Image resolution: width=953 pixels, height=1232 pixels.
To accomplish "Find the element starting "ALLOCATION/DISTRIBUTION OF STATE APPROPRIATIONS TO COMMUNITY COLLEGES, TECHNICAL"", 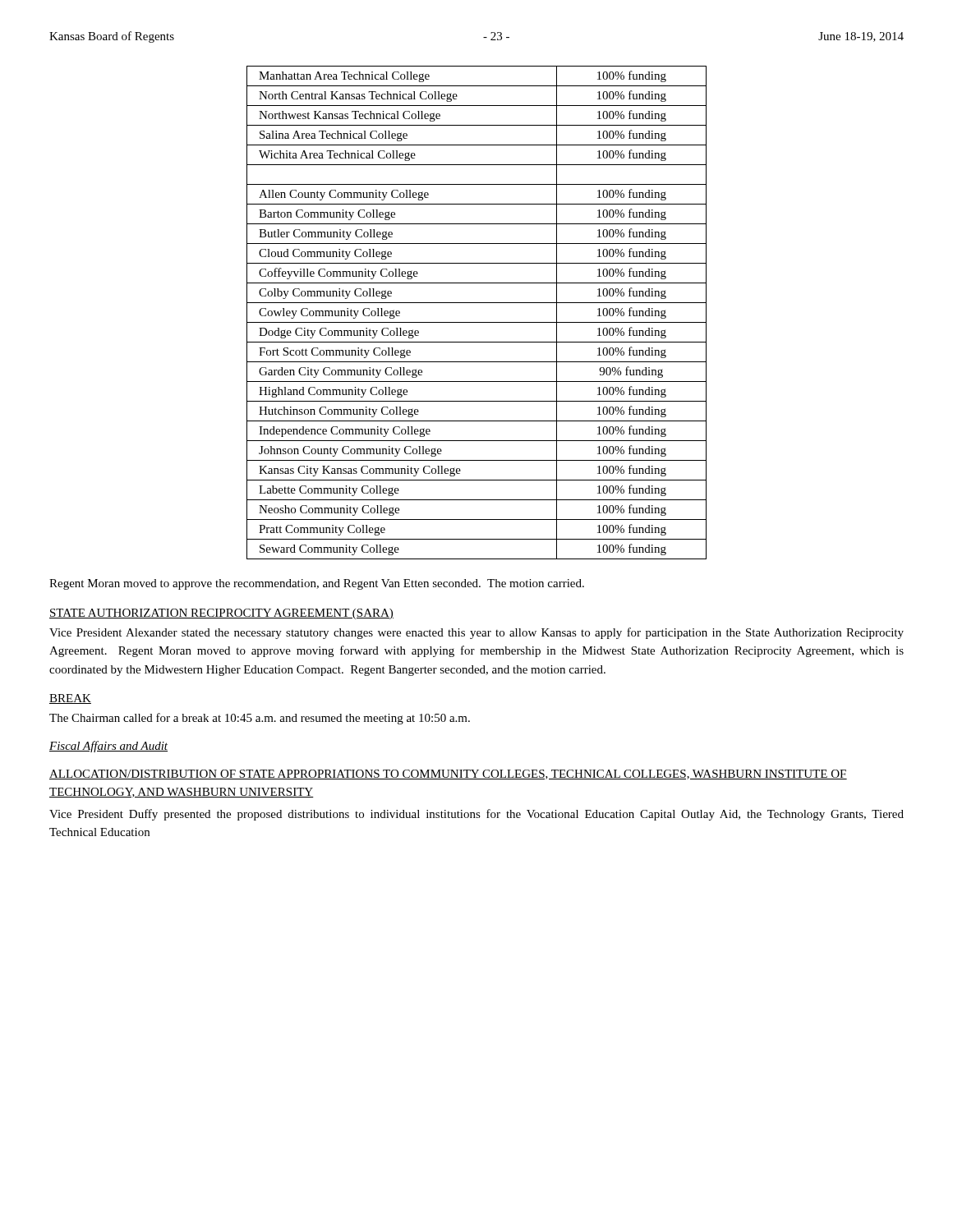I will 448,783.
